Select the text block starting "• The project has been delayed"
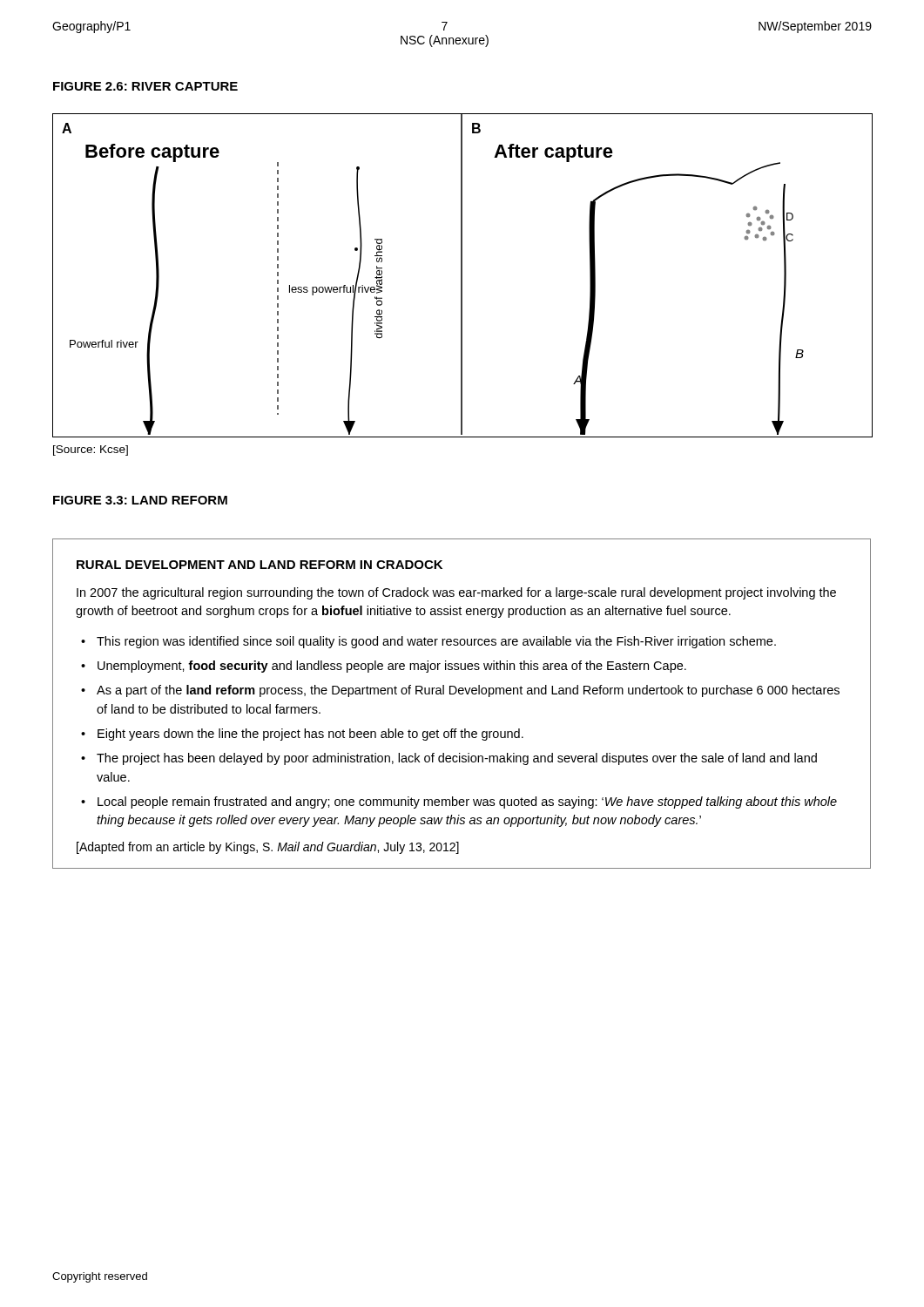 [449, 767]
